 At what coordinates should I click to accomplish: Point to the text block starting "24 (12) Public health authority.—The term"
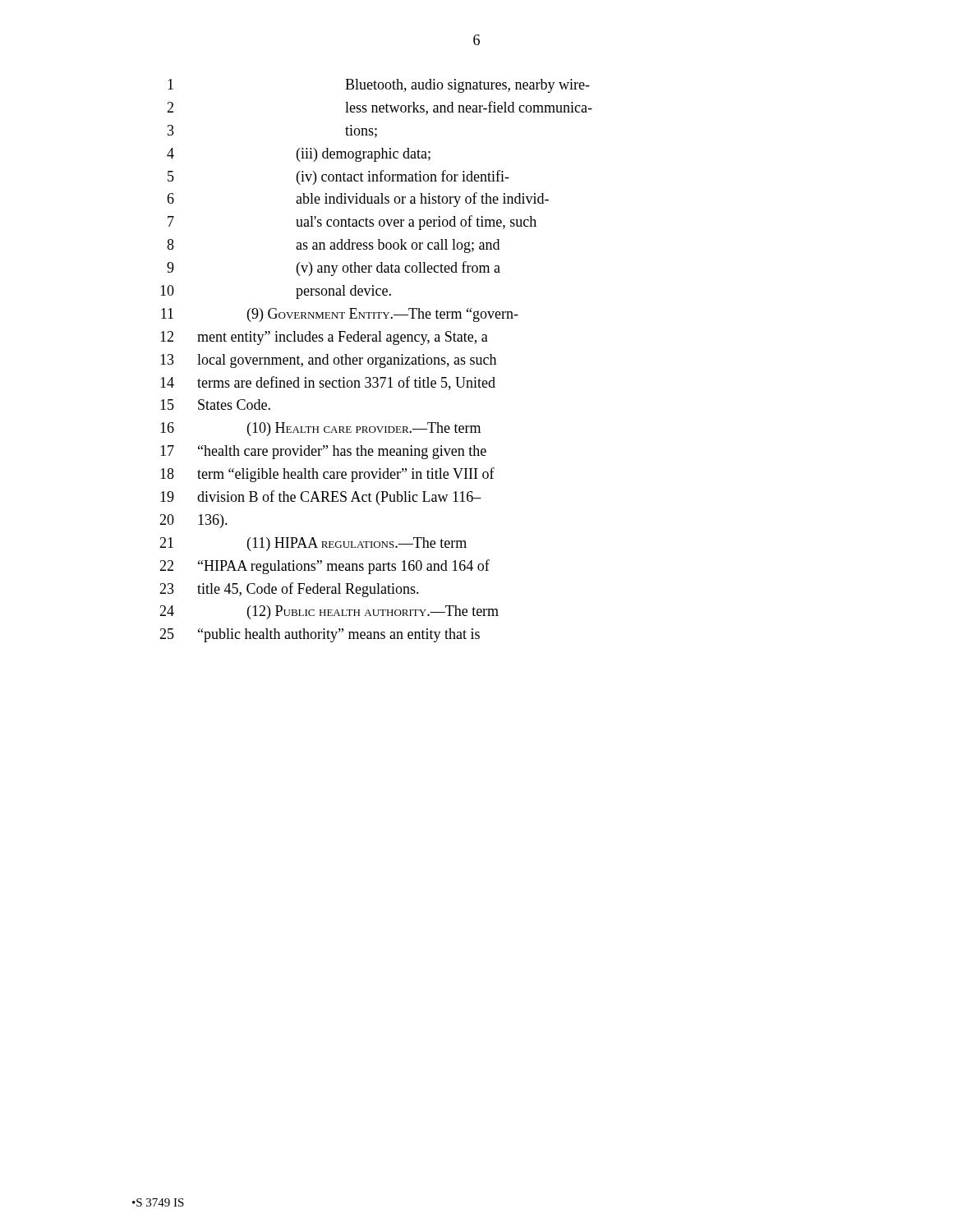493,612
